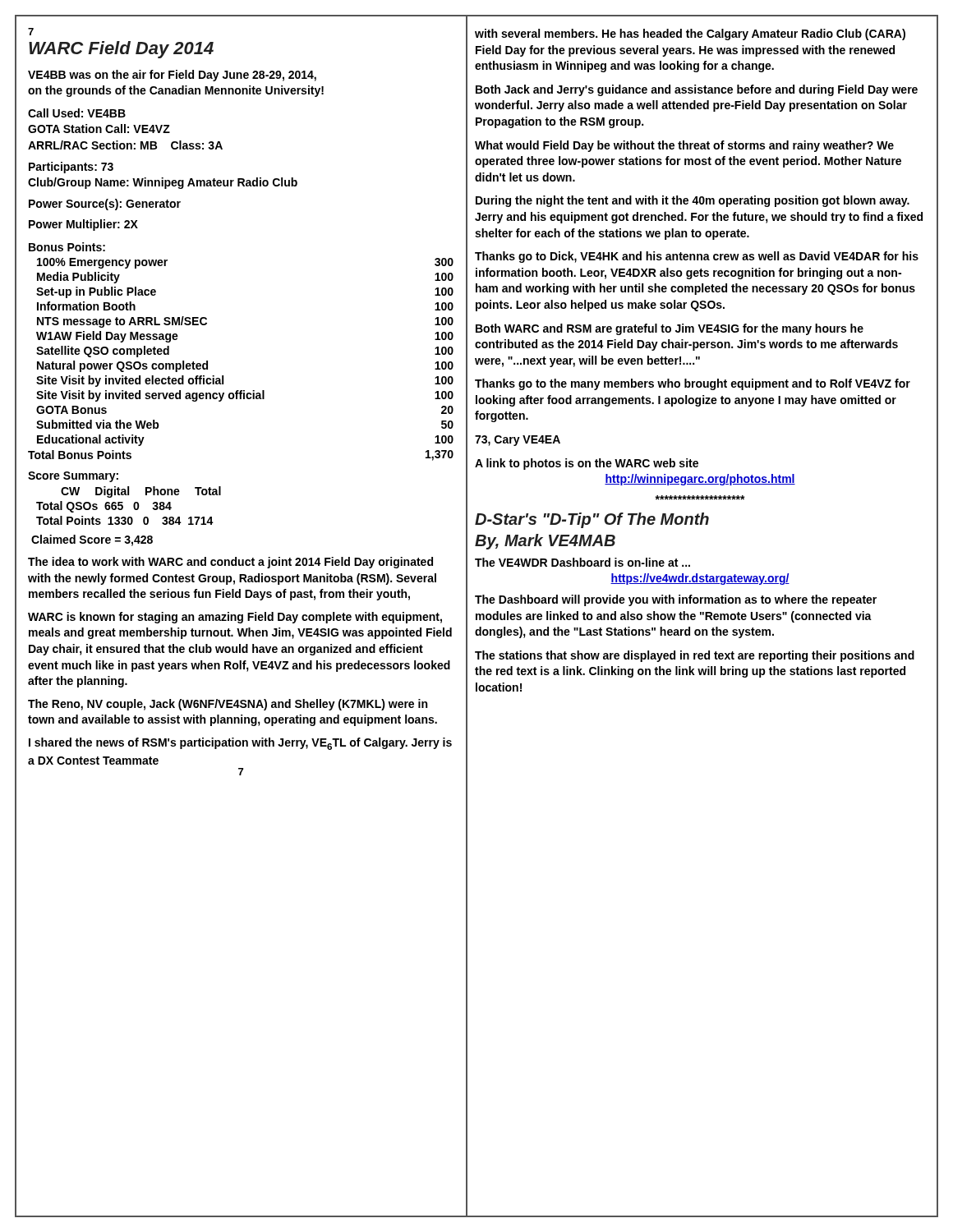
Task: Find the text block that says "The stations that show are"
Action: 695,671
